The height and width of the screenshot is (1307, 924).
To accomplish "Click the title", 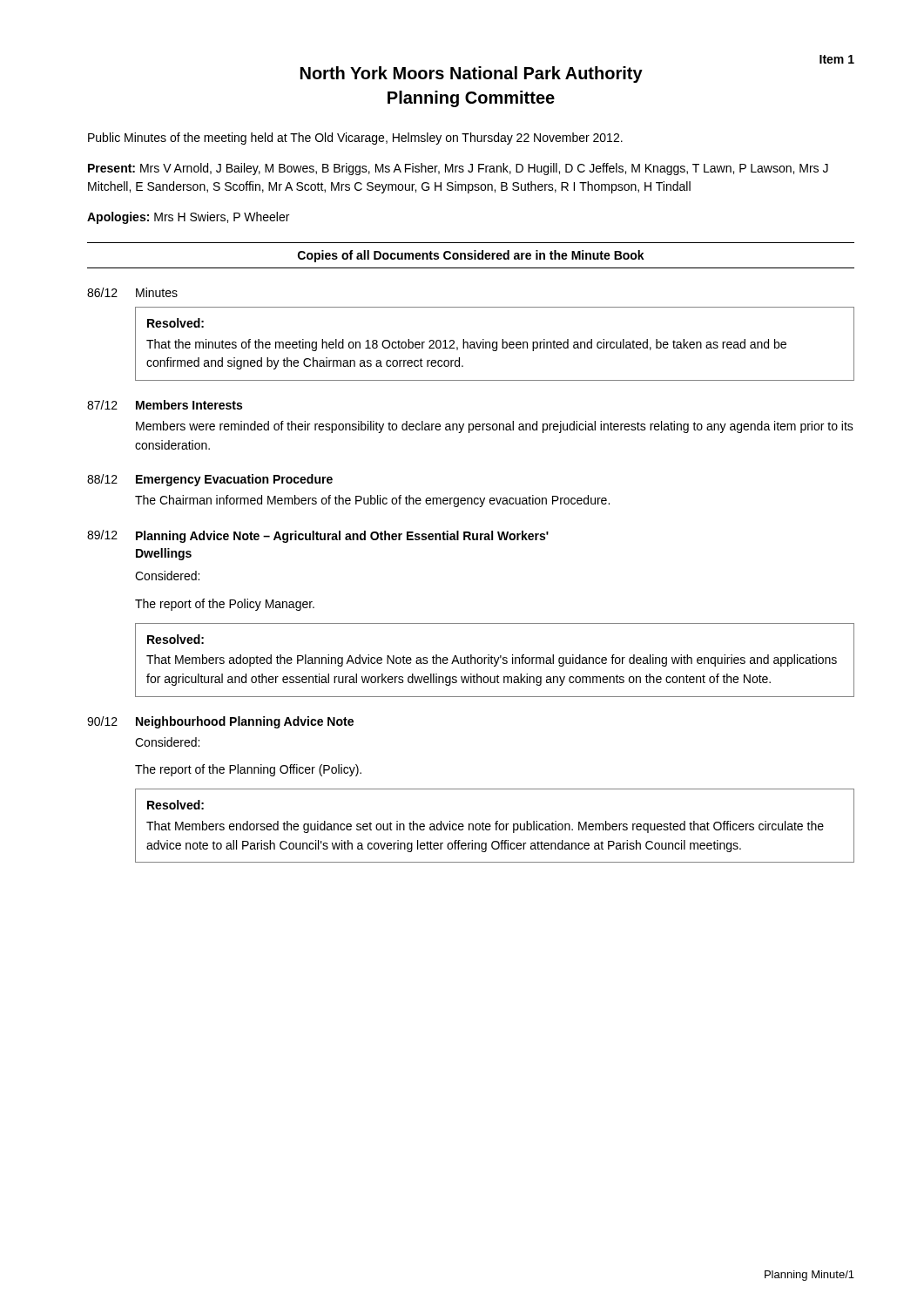I will [x=471, y=85].
